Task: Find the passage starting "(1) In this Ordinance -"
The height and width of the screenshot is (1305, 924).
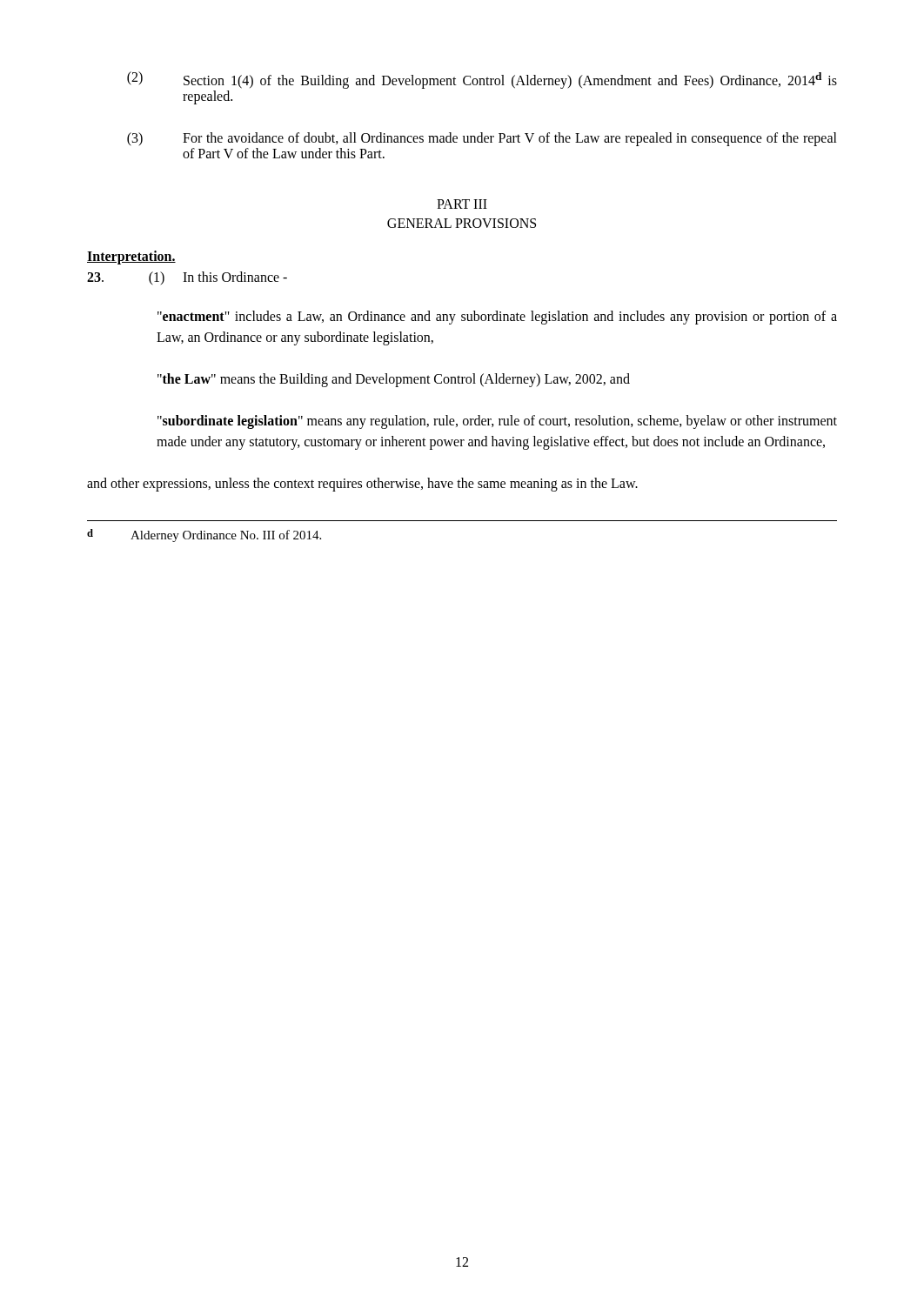Action: coord(187,278)
